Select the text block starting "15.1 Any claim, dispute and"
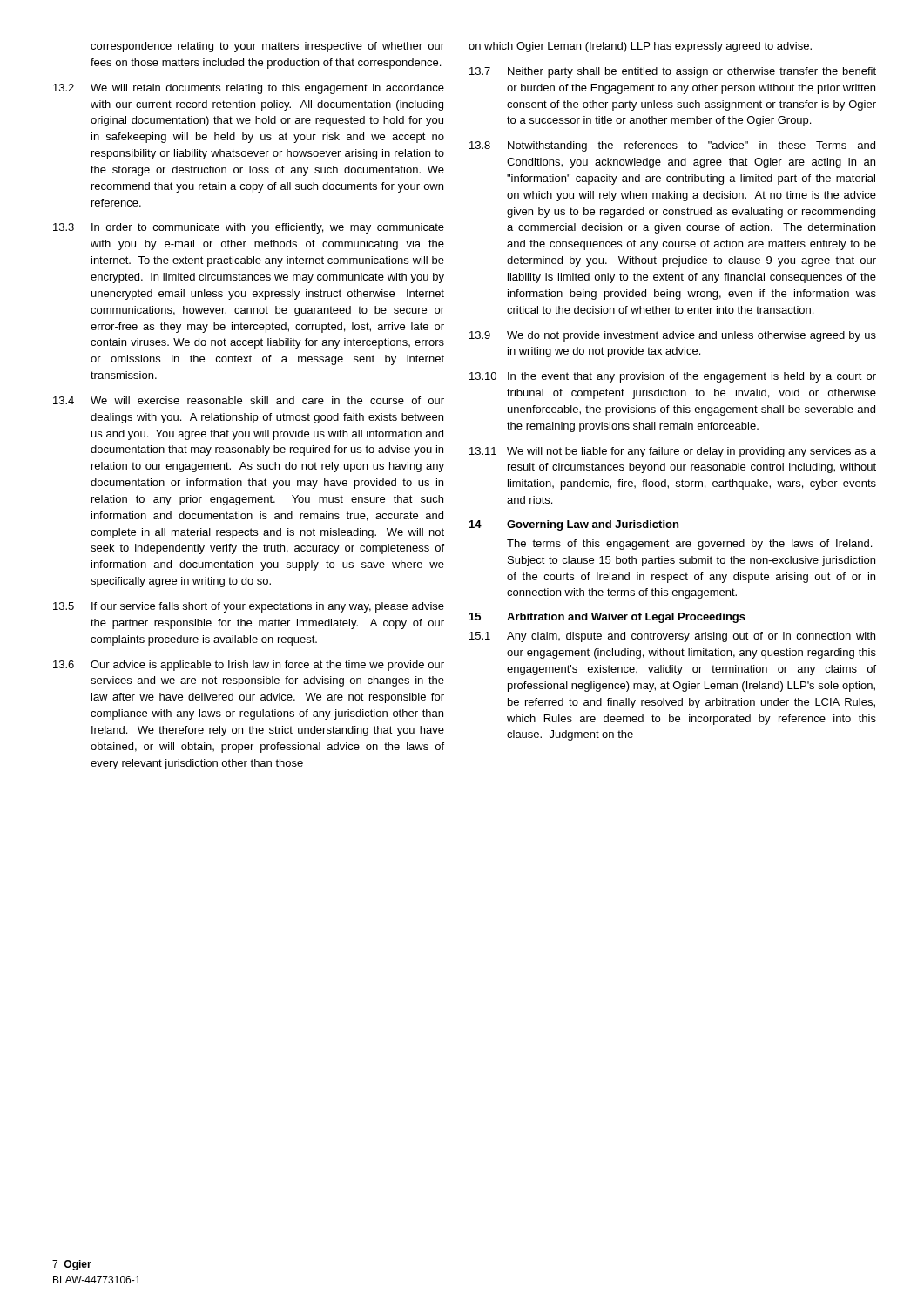924x1307 pixels. coord(672,686)
